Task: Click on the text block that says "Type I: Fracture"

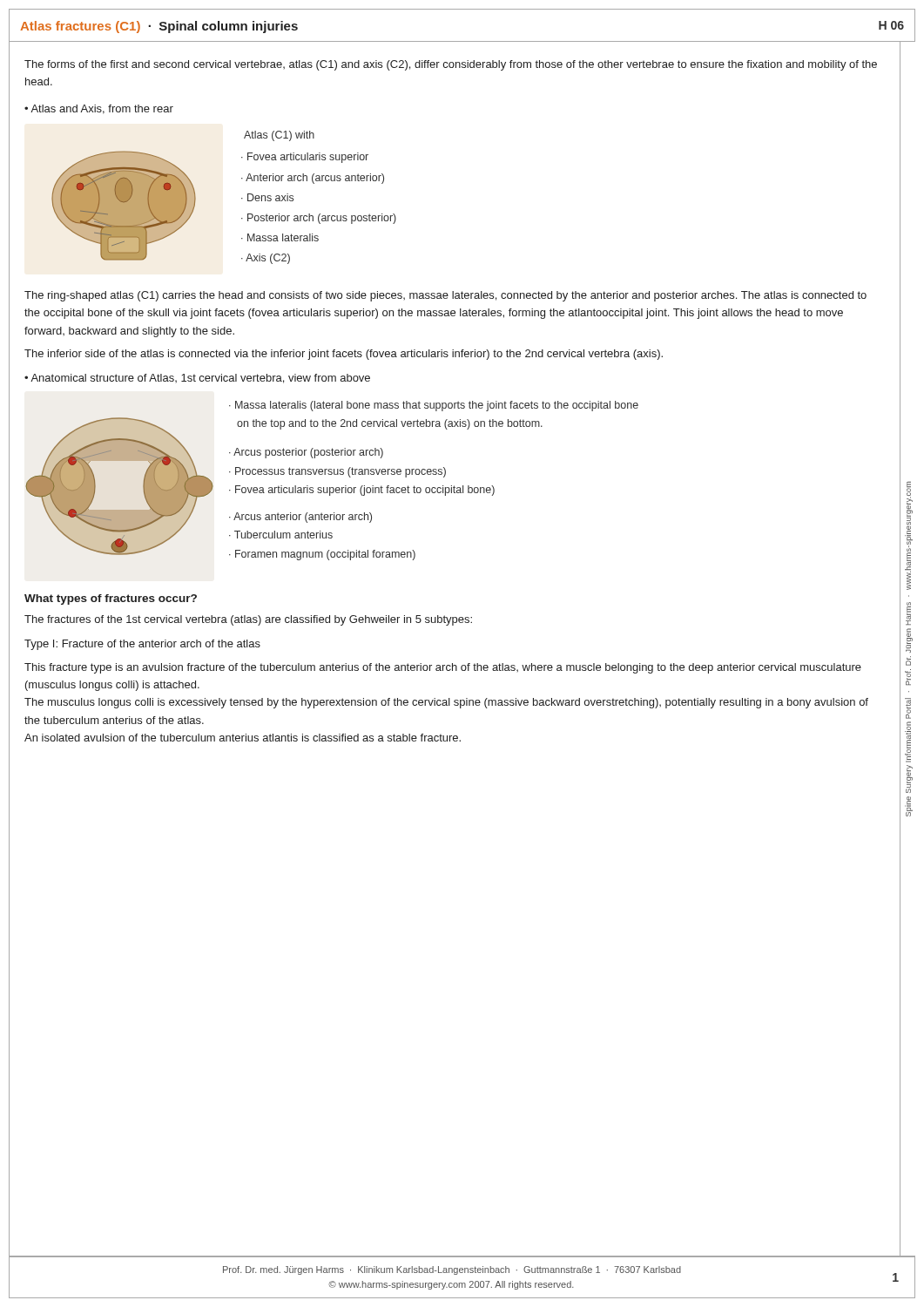Action: point(142,643)
